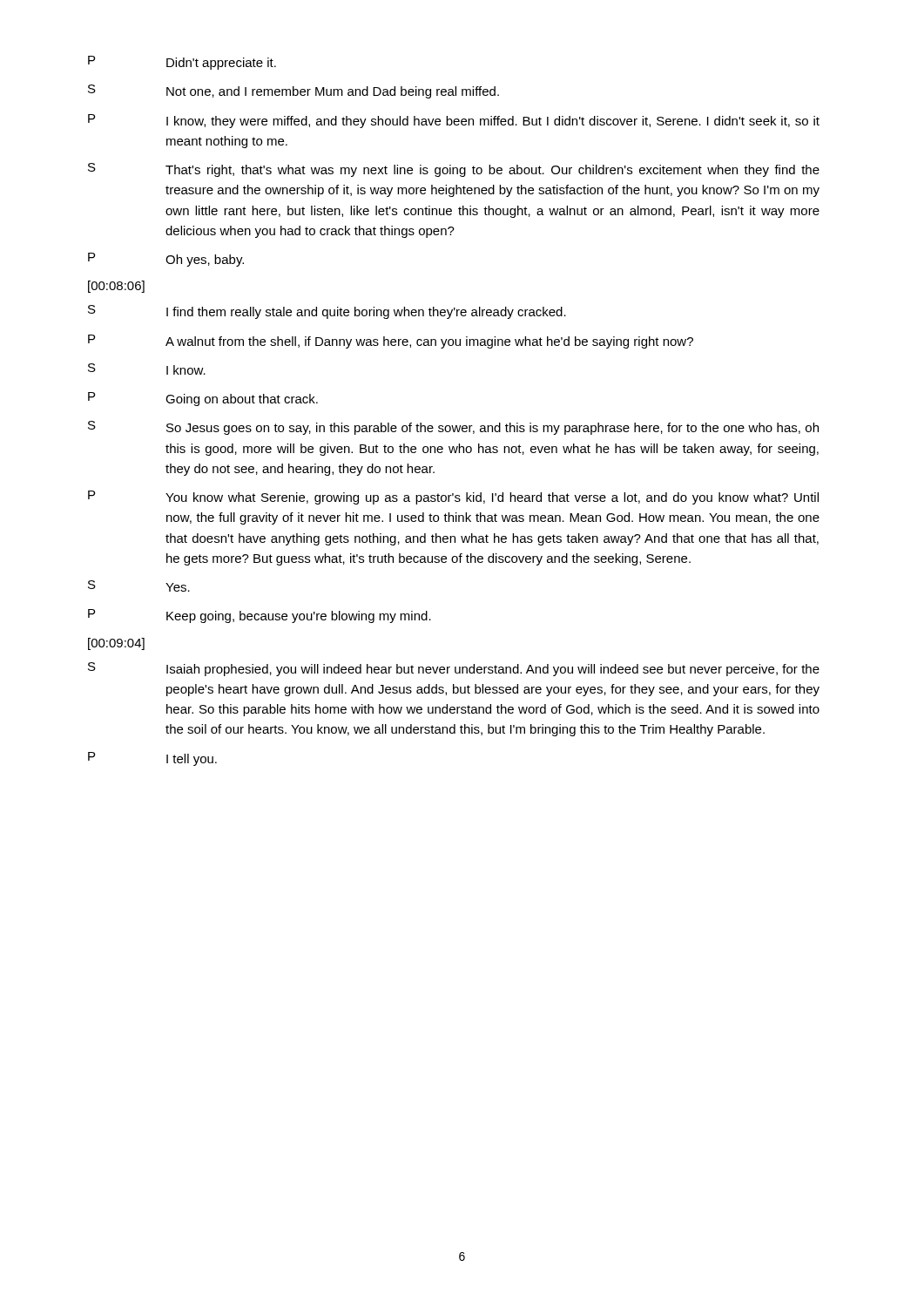Screen dimensions: 1307x924
Task: Select the list item that says "S That's right, that's what"
Action: pos(453,200)
